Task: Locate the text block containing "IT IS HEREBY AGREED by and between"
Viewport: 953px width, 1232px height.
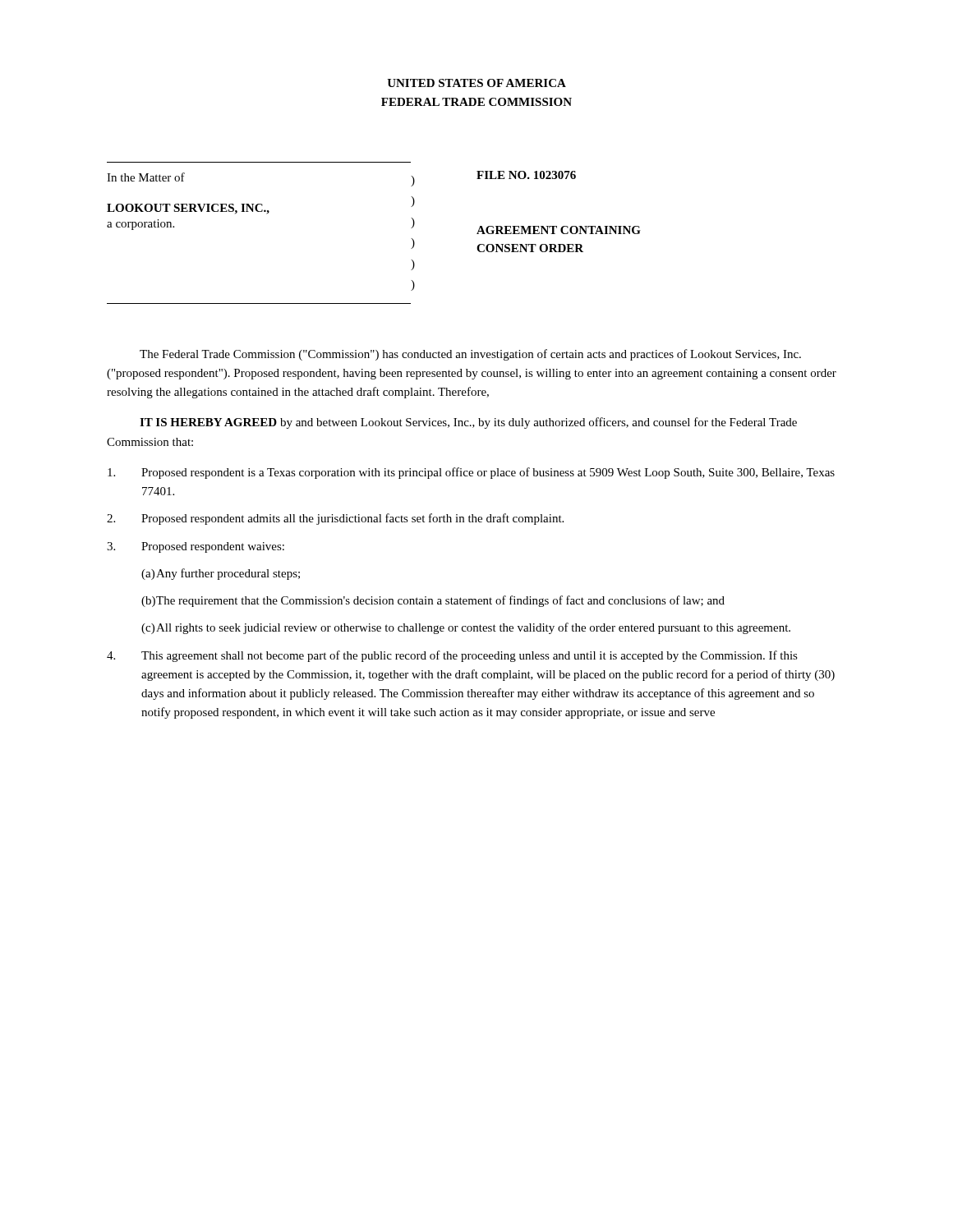Action: (452, 432)
